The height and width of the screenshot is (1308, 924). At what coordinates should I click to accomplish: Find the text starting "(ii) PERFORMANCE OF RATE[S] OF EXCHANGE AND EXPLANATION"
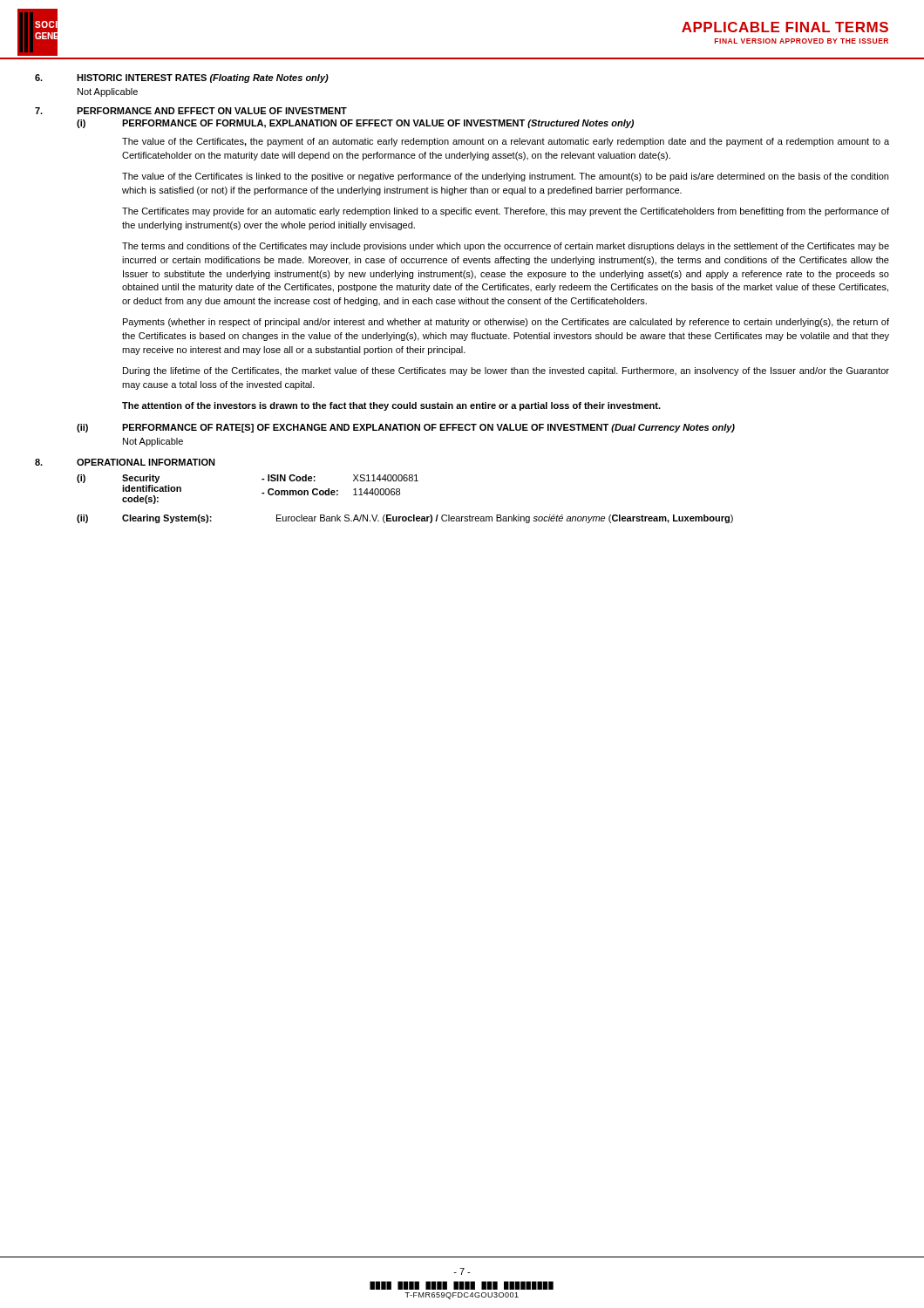[462, 427]
